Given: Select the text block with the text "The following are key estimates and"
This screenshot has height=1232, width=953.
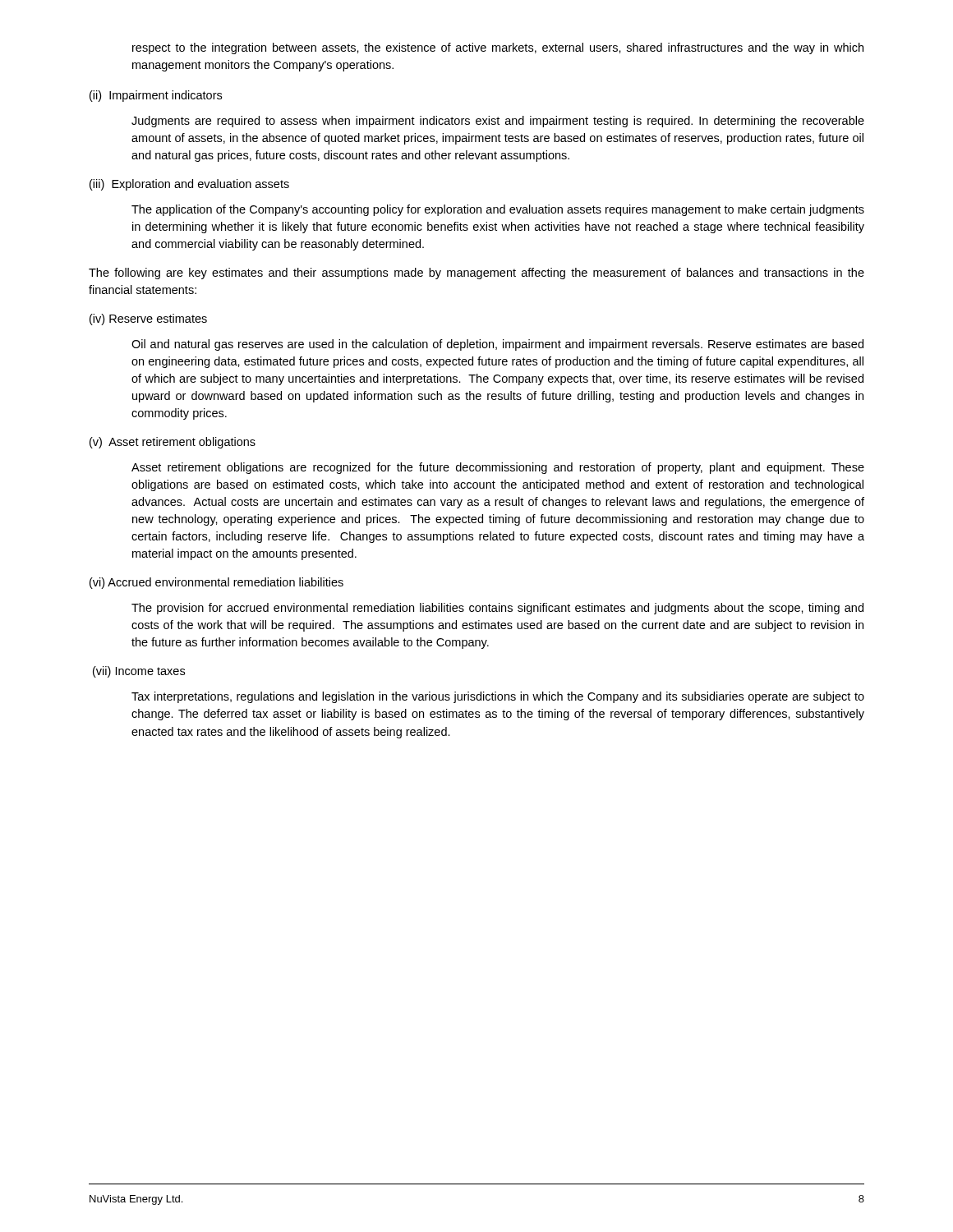Looking at the screenshot, I should click(x=476, y=281).
